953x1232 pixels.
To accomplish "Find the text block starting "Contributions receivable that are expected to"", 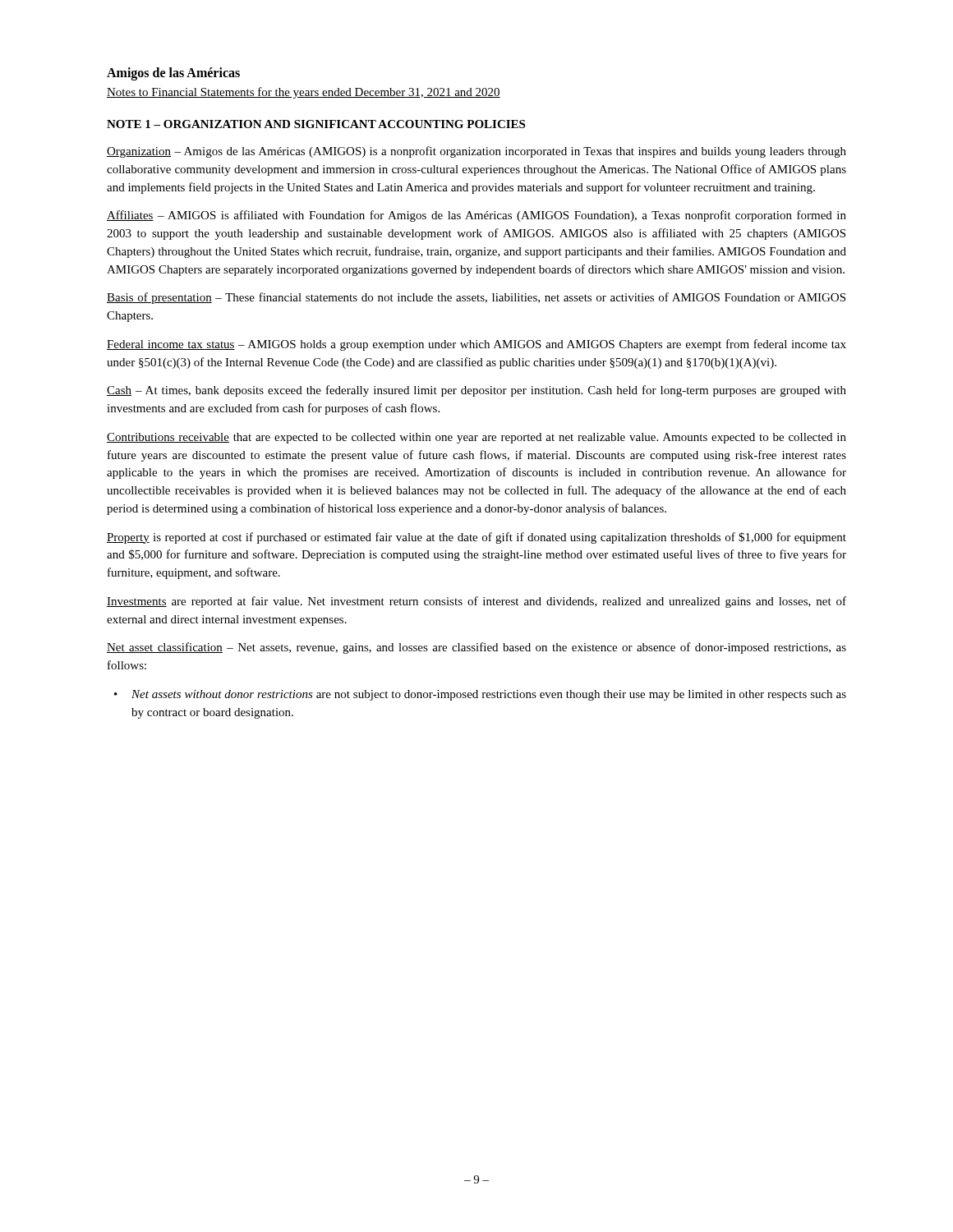I will click(x=476, y=472).
